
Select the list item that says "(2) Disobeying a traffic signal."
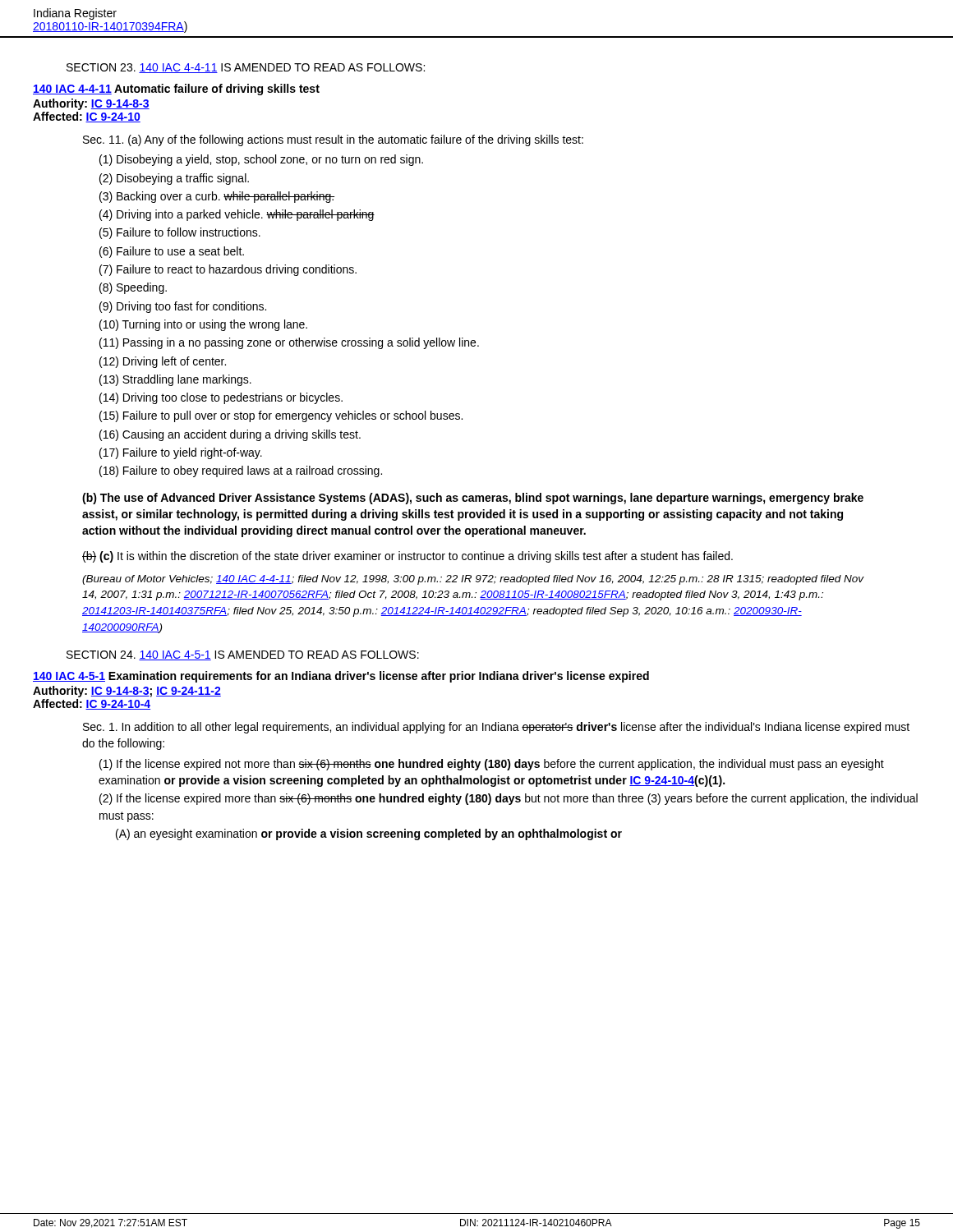[174, 178]
